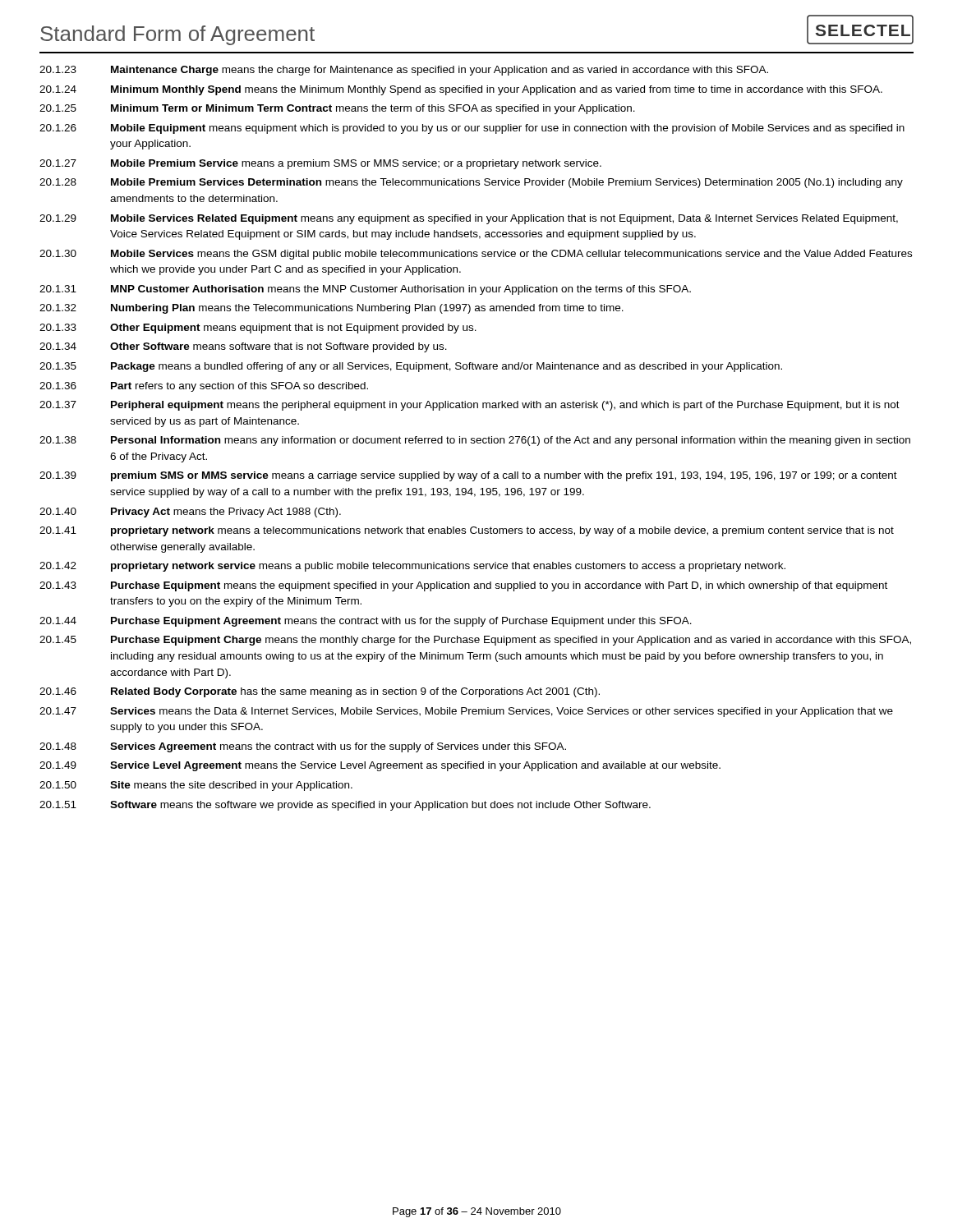Where is the passage that starts "20.1.34 Other Software"?
The image size is (953, 1232).
(x=243, y=347)
